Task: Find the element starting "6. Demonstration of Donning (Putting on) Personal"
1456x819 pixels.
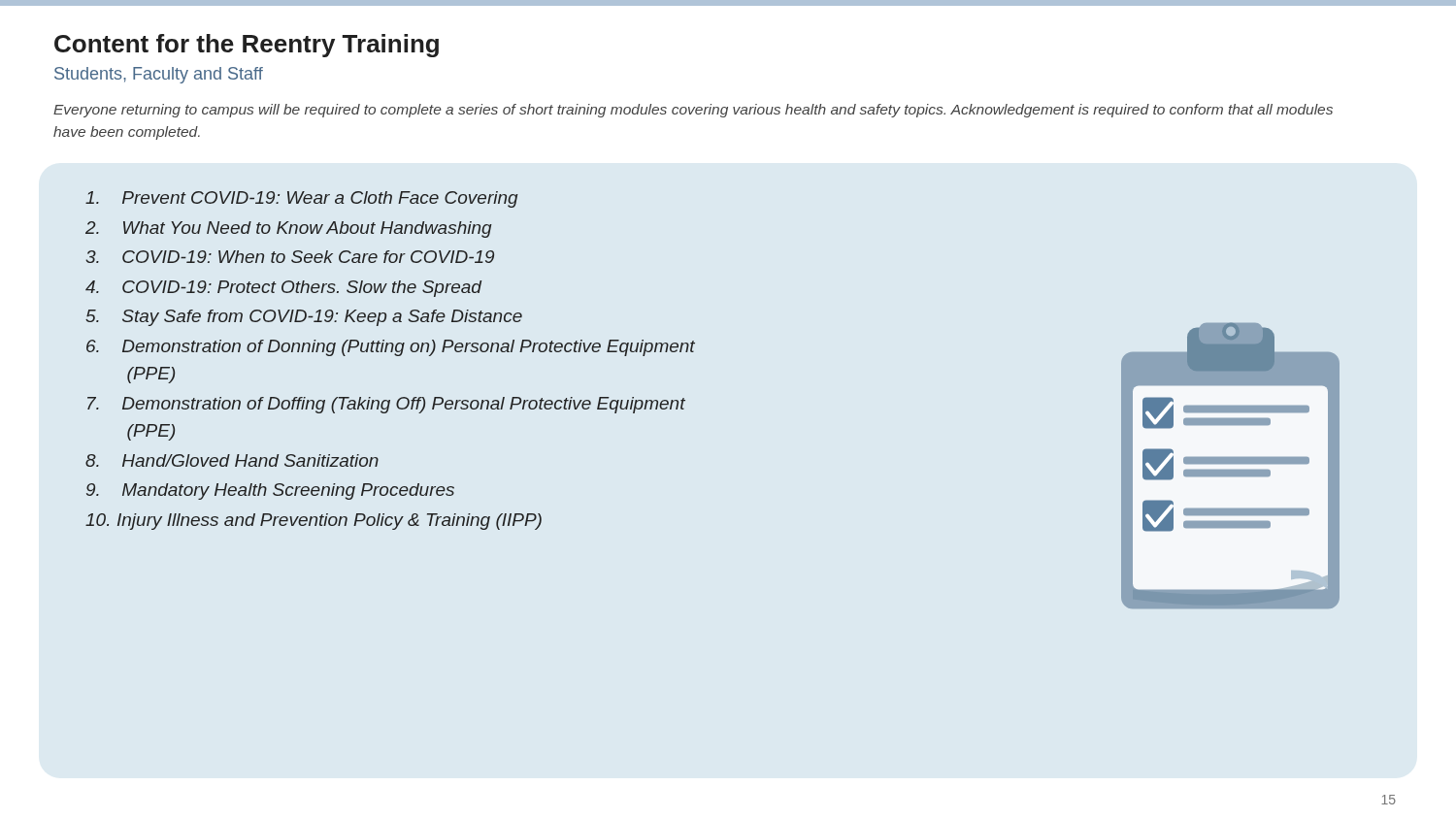Action: click(x=390, y=359)
